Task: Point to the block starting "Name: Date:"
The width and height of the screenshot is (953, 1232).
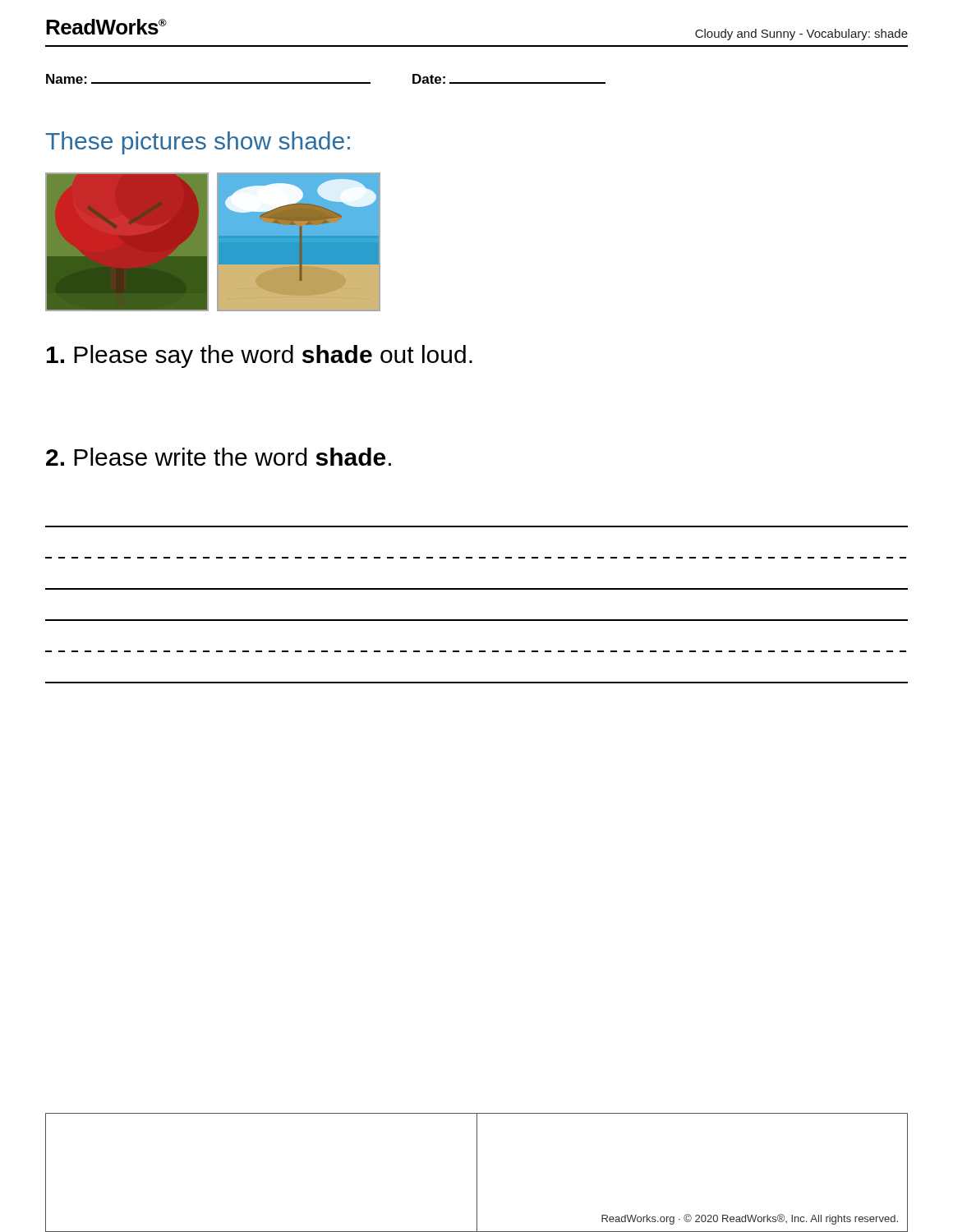Action: (x=326, y=77)
